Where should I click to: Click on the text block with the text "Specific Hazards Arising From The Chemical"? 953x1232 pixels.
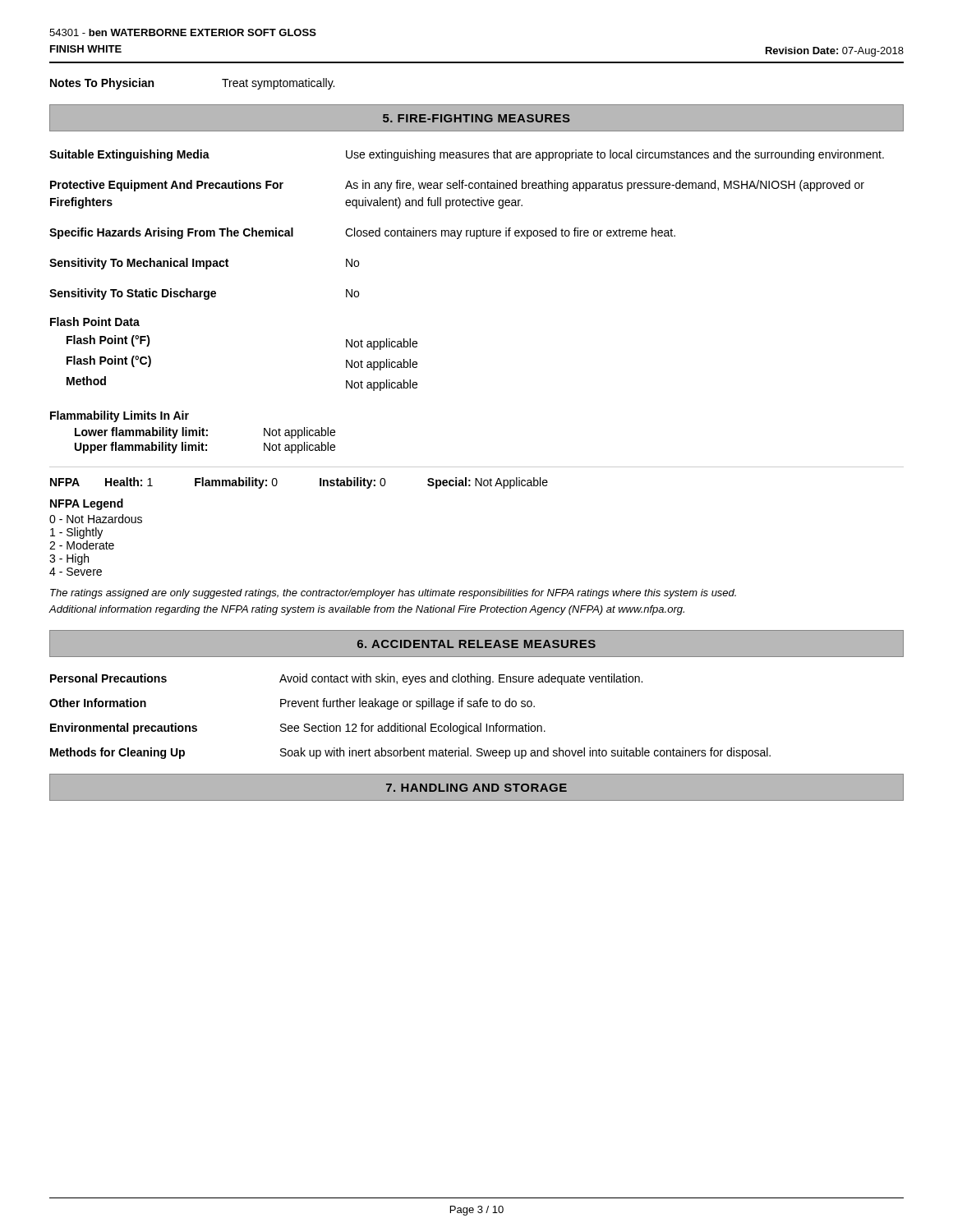[x=476, y=233]
